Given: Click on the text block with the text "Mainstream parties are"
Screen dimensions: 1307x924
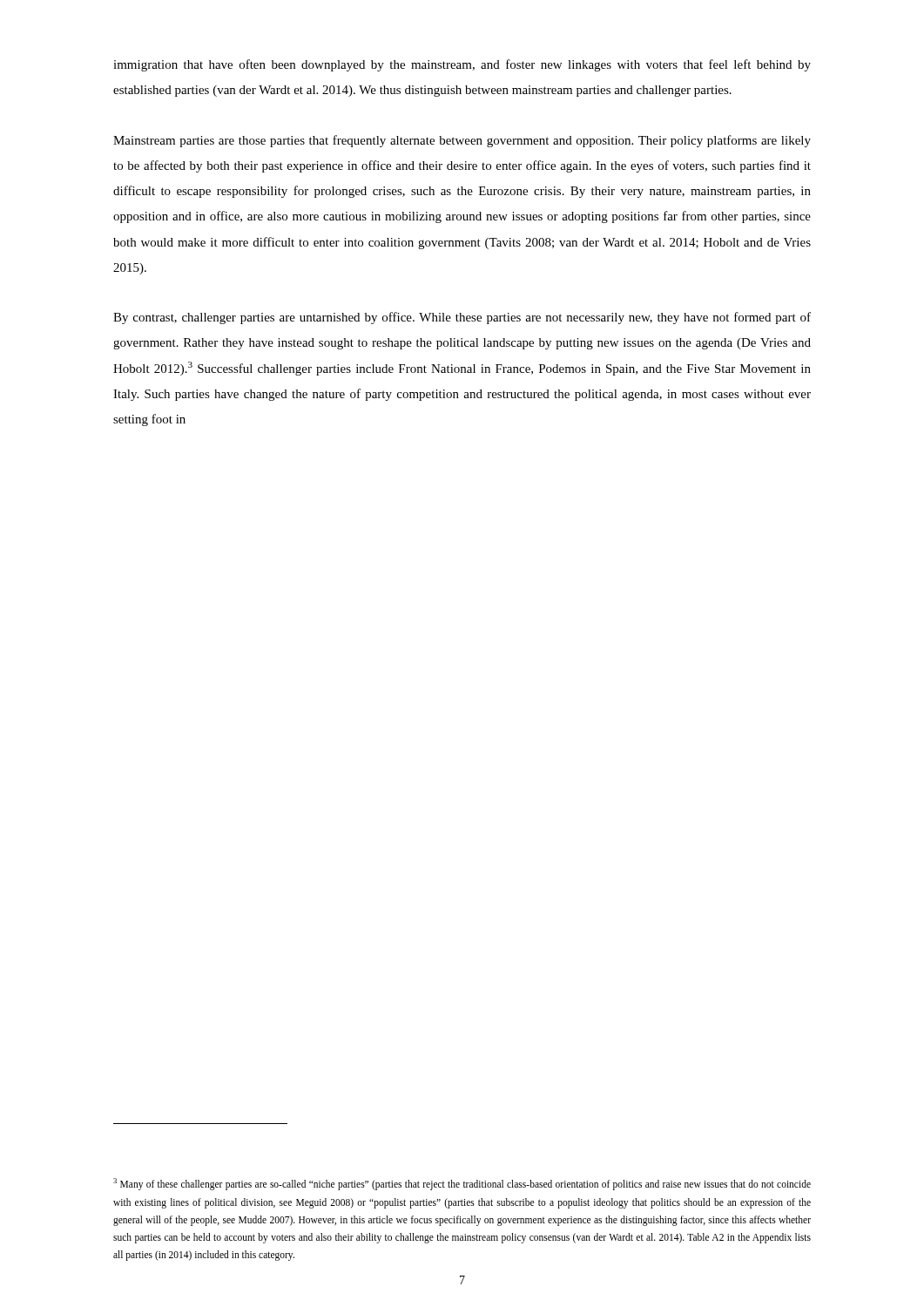Looking at the screenshot, I should pyautogui.click(x=462, y=204).
